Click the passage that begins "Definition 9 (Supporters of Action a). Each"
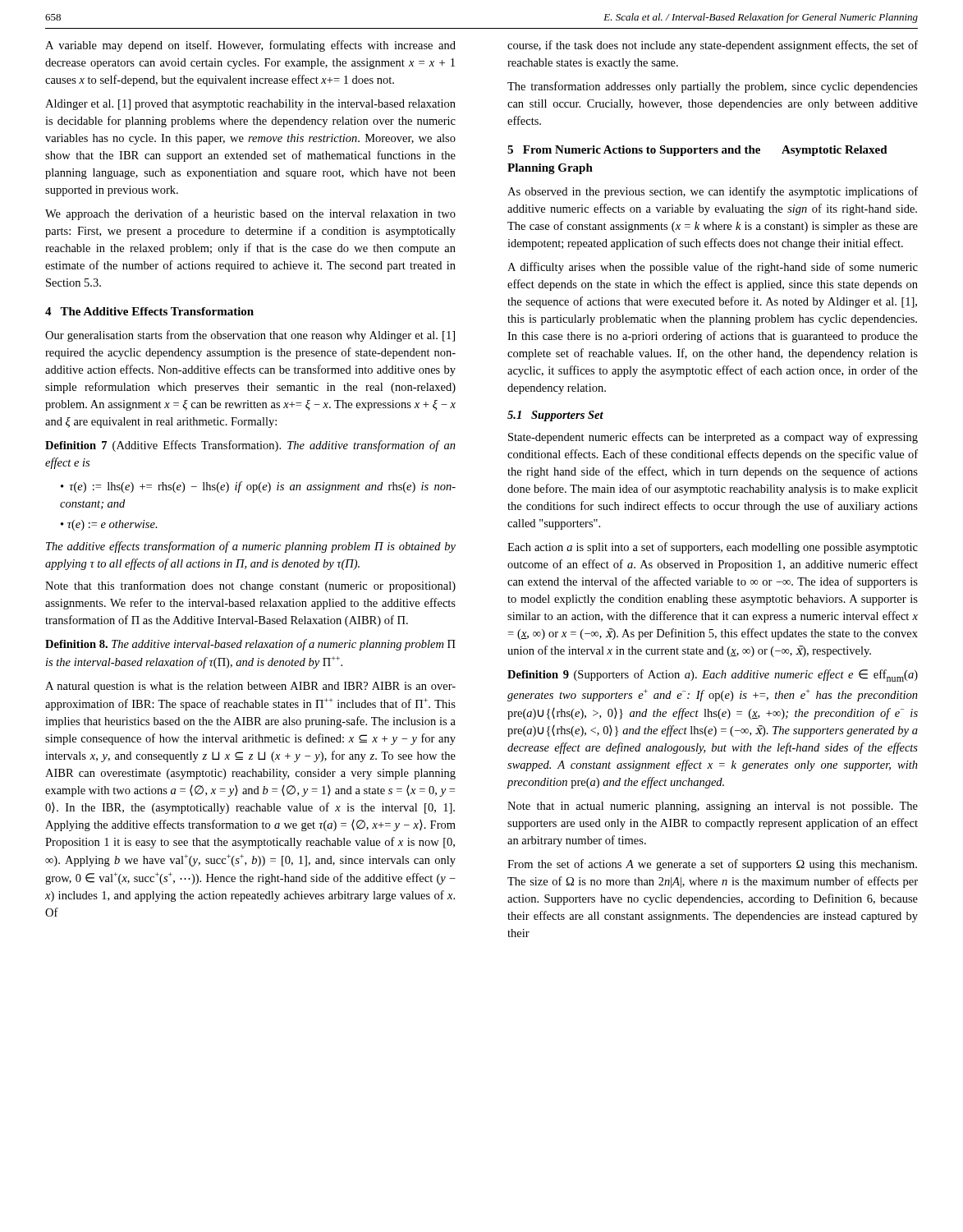The image size is (963, 1232). point(713,729)
